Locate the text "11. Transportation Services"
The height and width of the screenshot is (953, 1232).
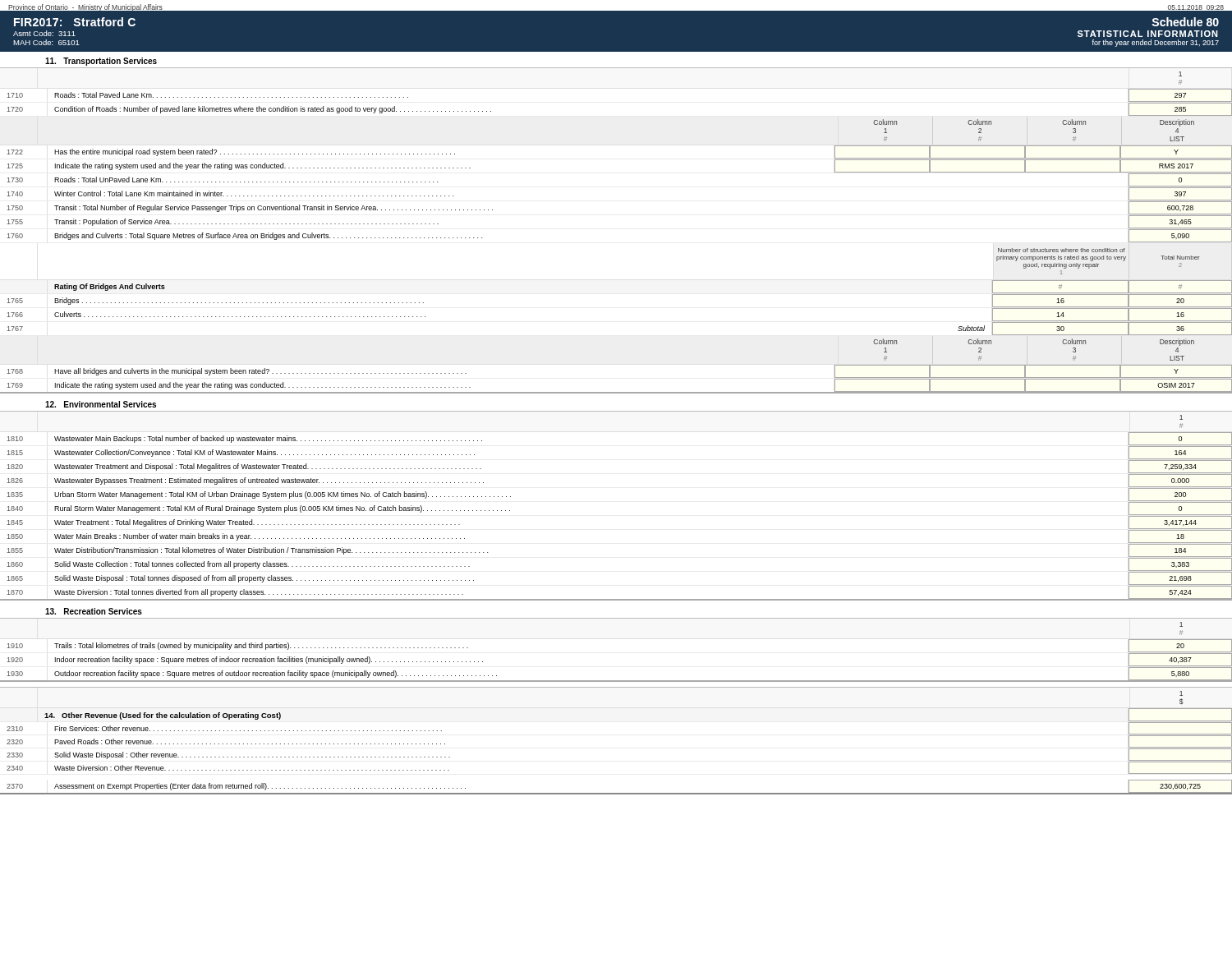[101, 61]
